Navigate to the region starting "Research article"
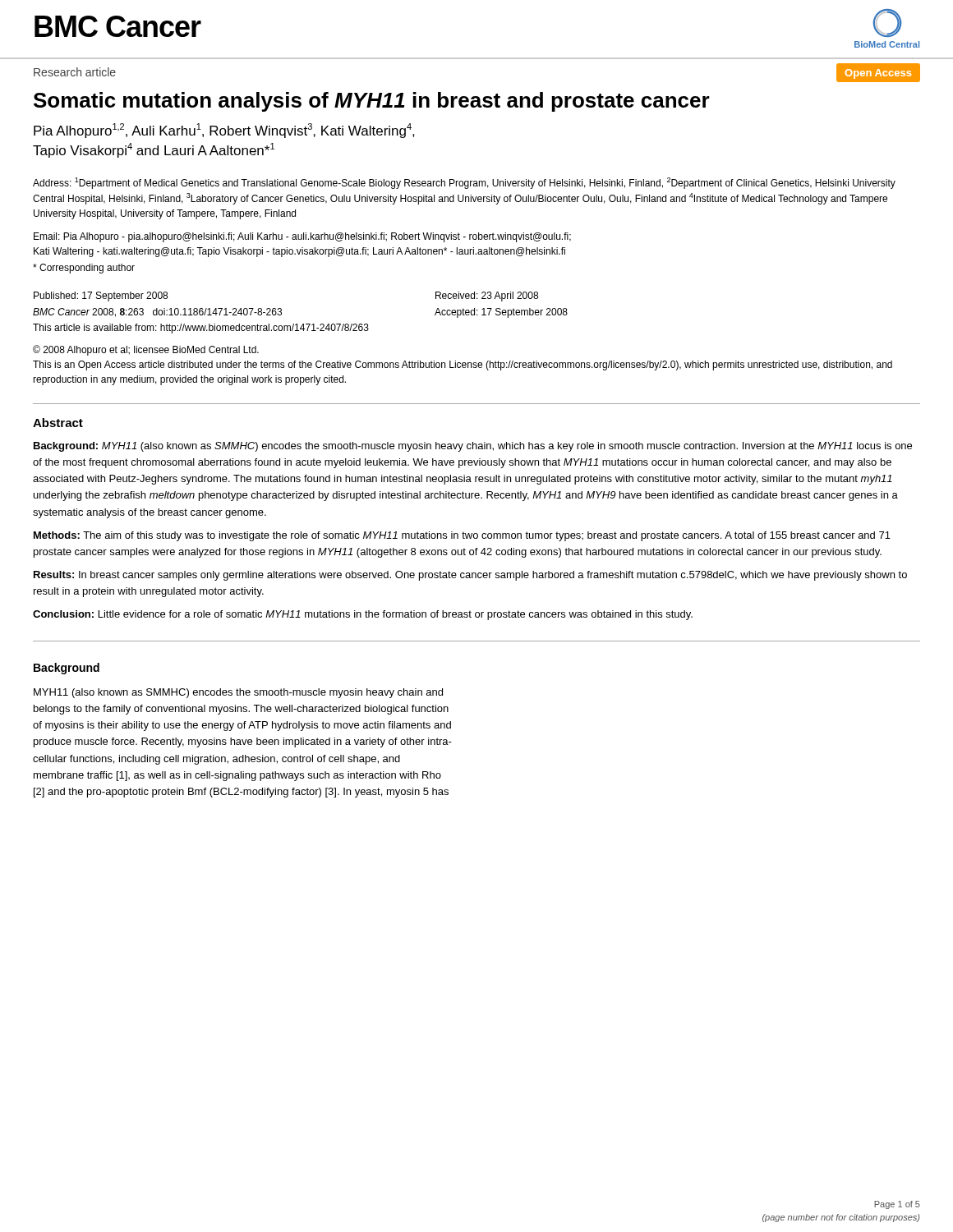This screenshot has height=1232, width=953. [x=74, y=72]
